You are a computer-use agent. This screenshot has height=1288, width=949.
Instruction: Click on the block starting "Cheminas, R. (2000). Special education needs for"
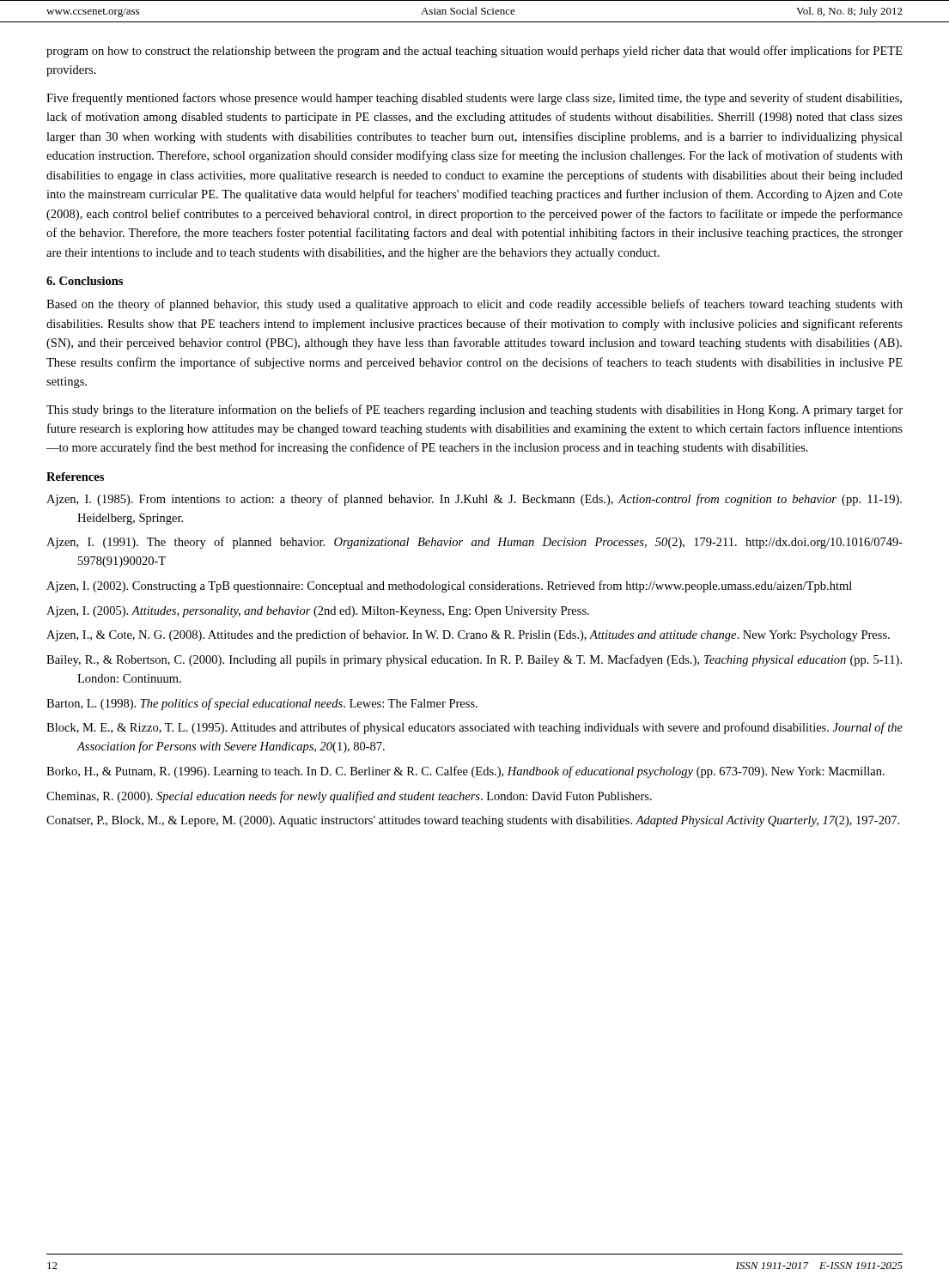pyautogui.click(x=349, y=796)
